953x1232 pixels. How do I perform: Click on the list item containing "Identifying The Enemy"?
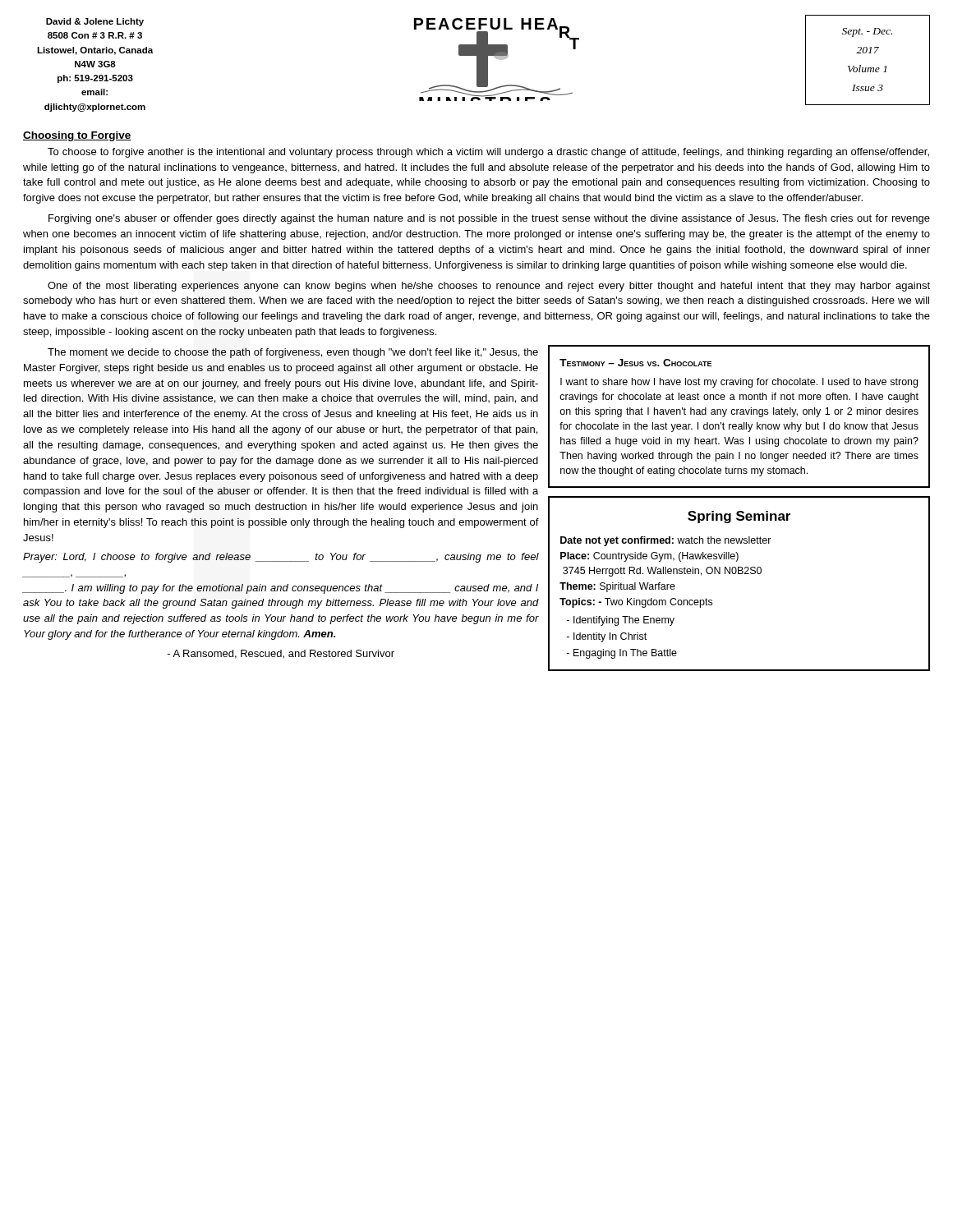[x=620, y=620]
